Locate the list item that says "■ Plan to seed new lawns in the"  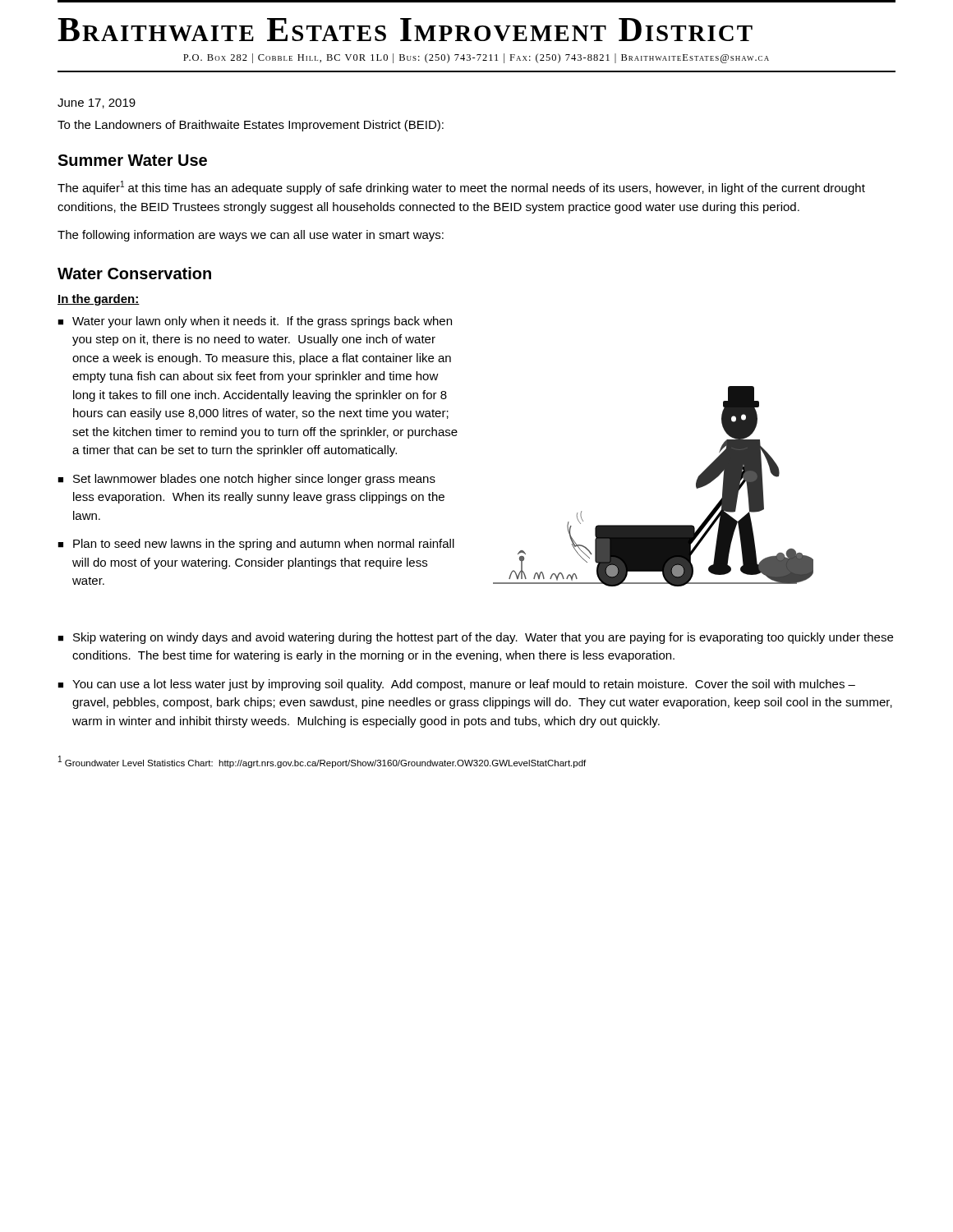259,563
